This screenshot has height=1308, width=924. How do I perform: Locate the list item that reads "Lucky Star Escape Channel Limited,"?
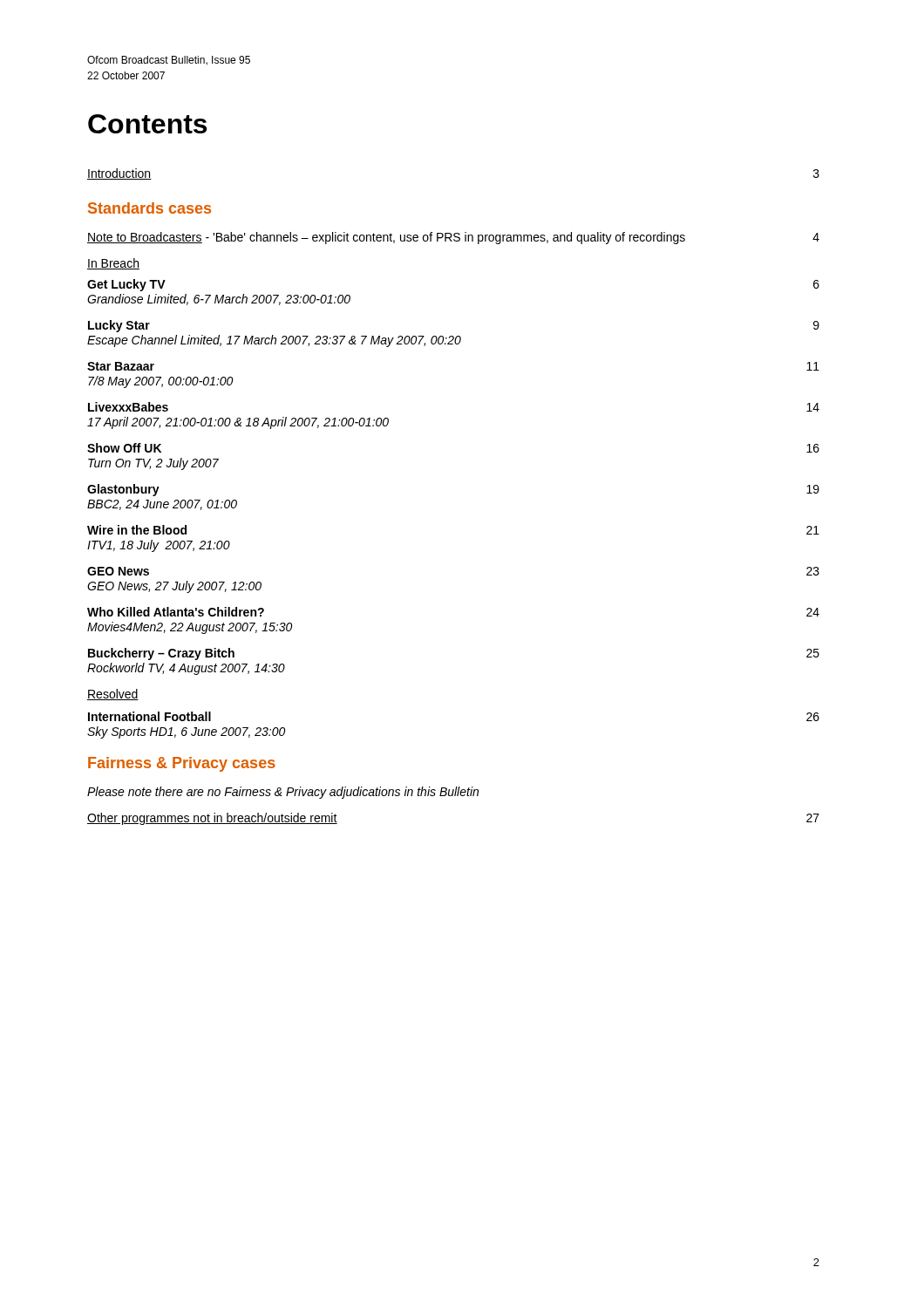(x=453, y=333)
